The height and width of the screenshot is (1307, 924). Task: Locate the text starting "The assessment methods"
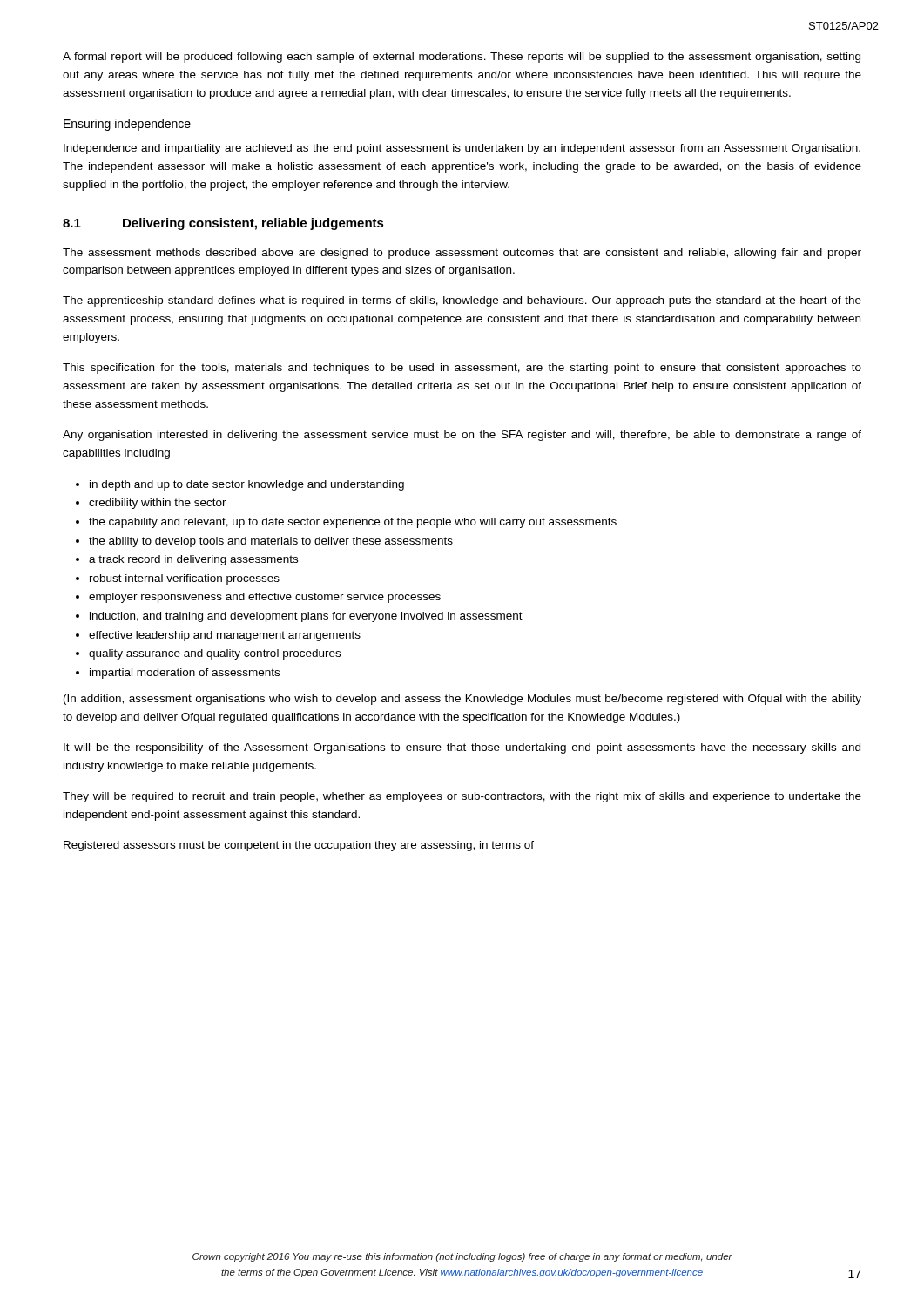tap(462, 261)
